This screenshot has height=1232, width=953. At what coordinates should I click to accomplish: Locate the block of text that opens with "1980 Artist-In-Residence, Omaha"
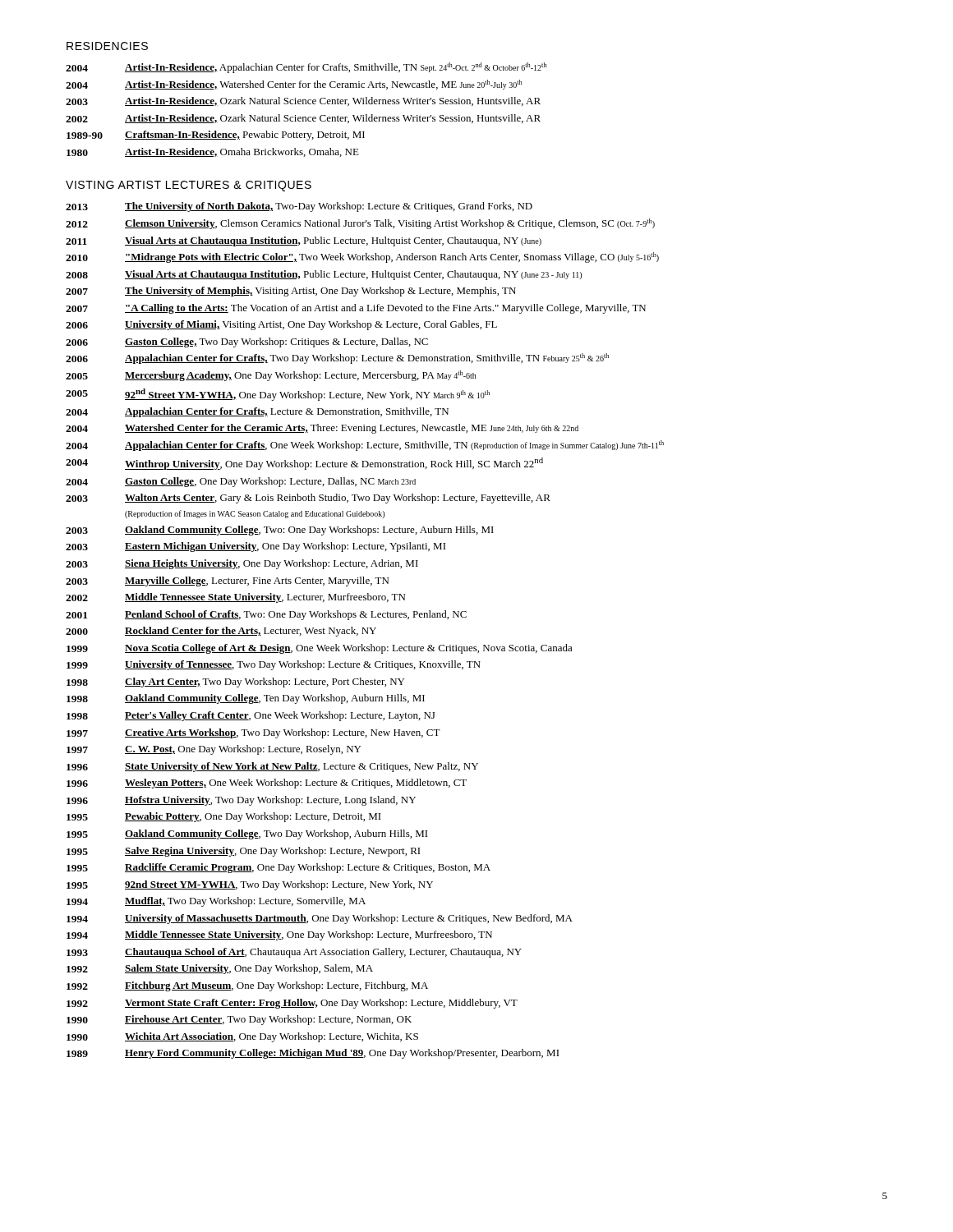click(213, 152)
